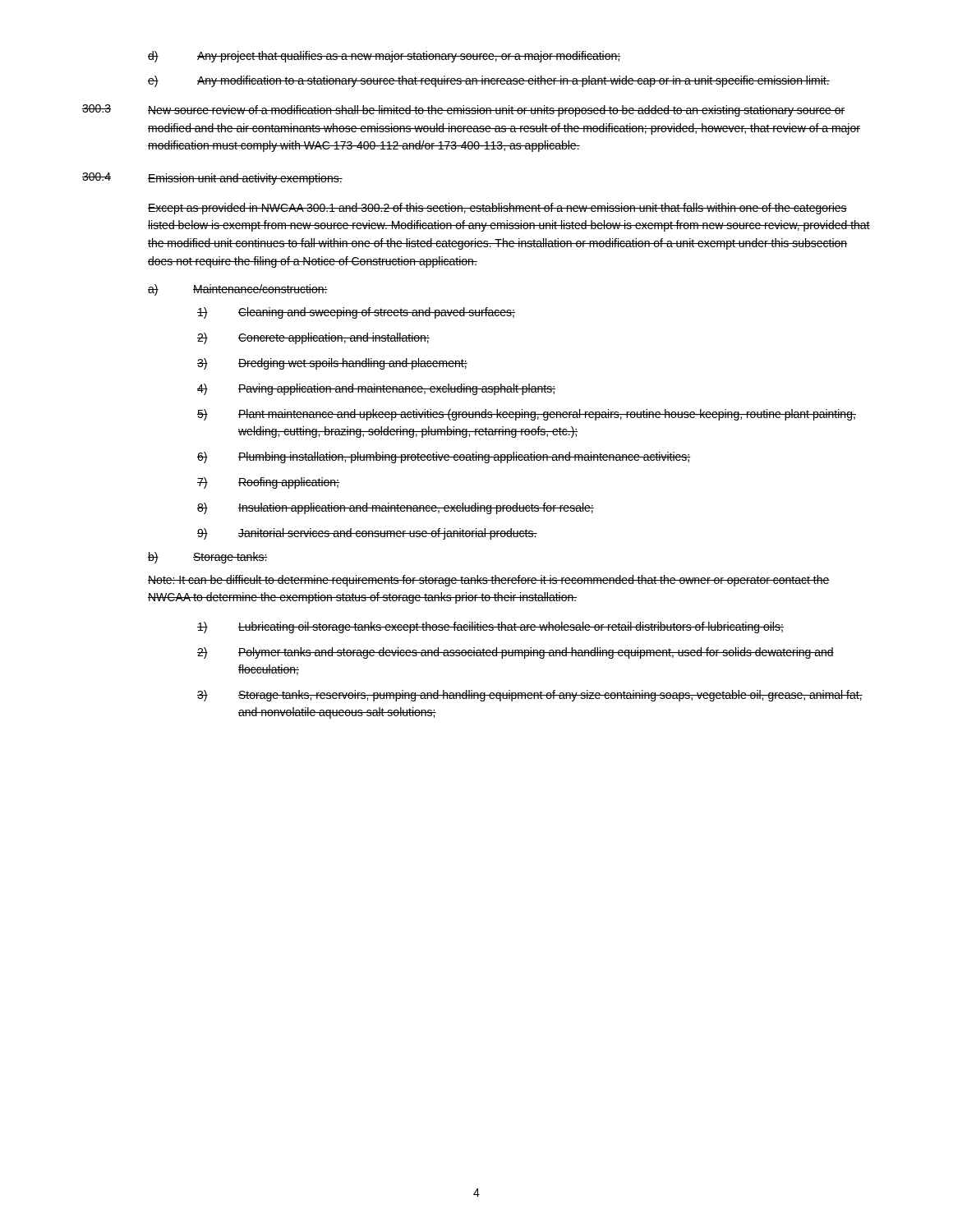Select the text block starting "d) Any project"
Viewport: 953px width, 1232px height.
[509, 56]
